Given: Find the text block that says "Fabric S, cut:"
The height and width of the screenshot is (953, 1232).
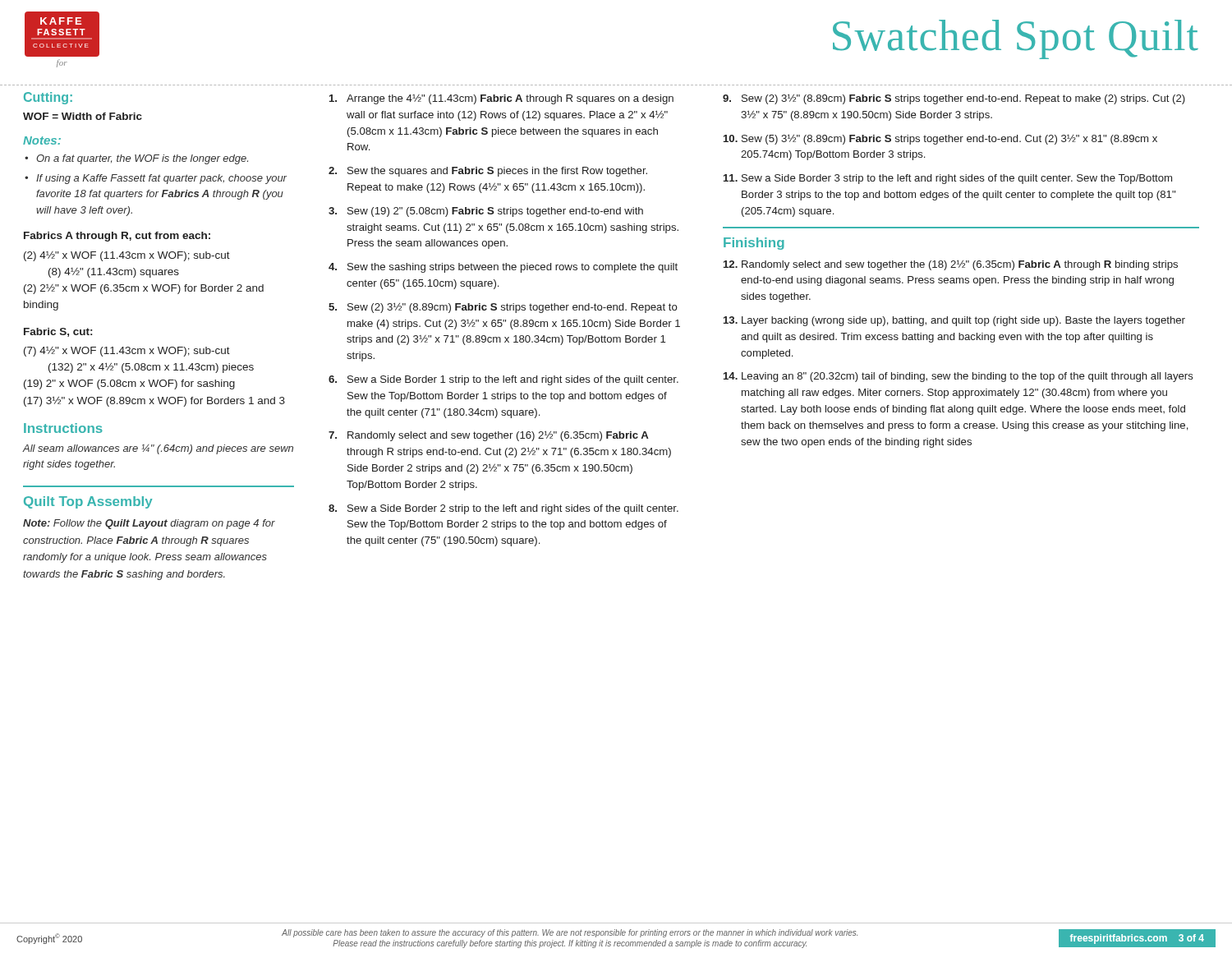Looking at the screenshot, I should (x=159, y=365).
